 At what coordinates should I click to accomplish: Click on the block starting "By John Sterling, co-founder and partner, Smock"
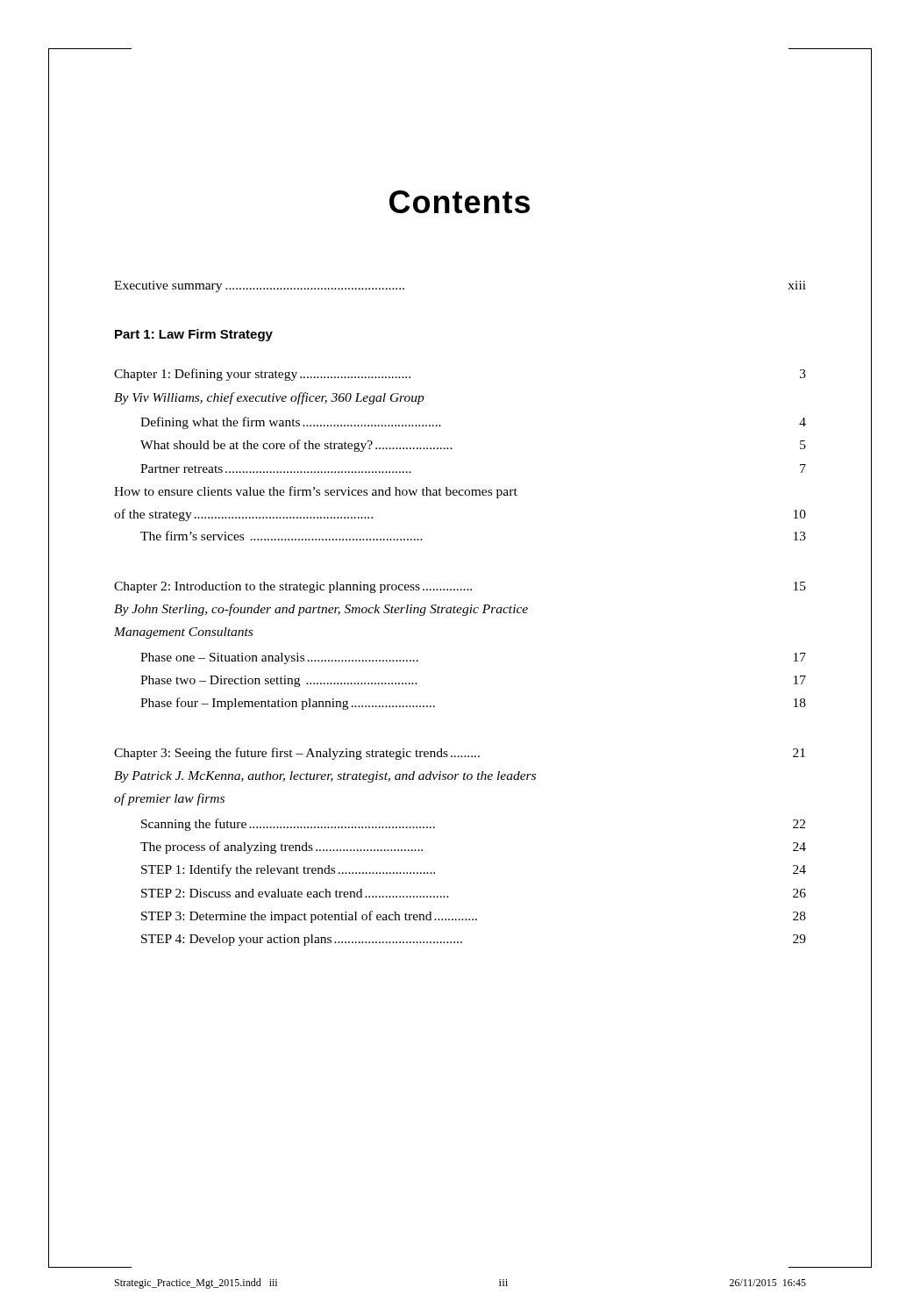click(321, 620)
